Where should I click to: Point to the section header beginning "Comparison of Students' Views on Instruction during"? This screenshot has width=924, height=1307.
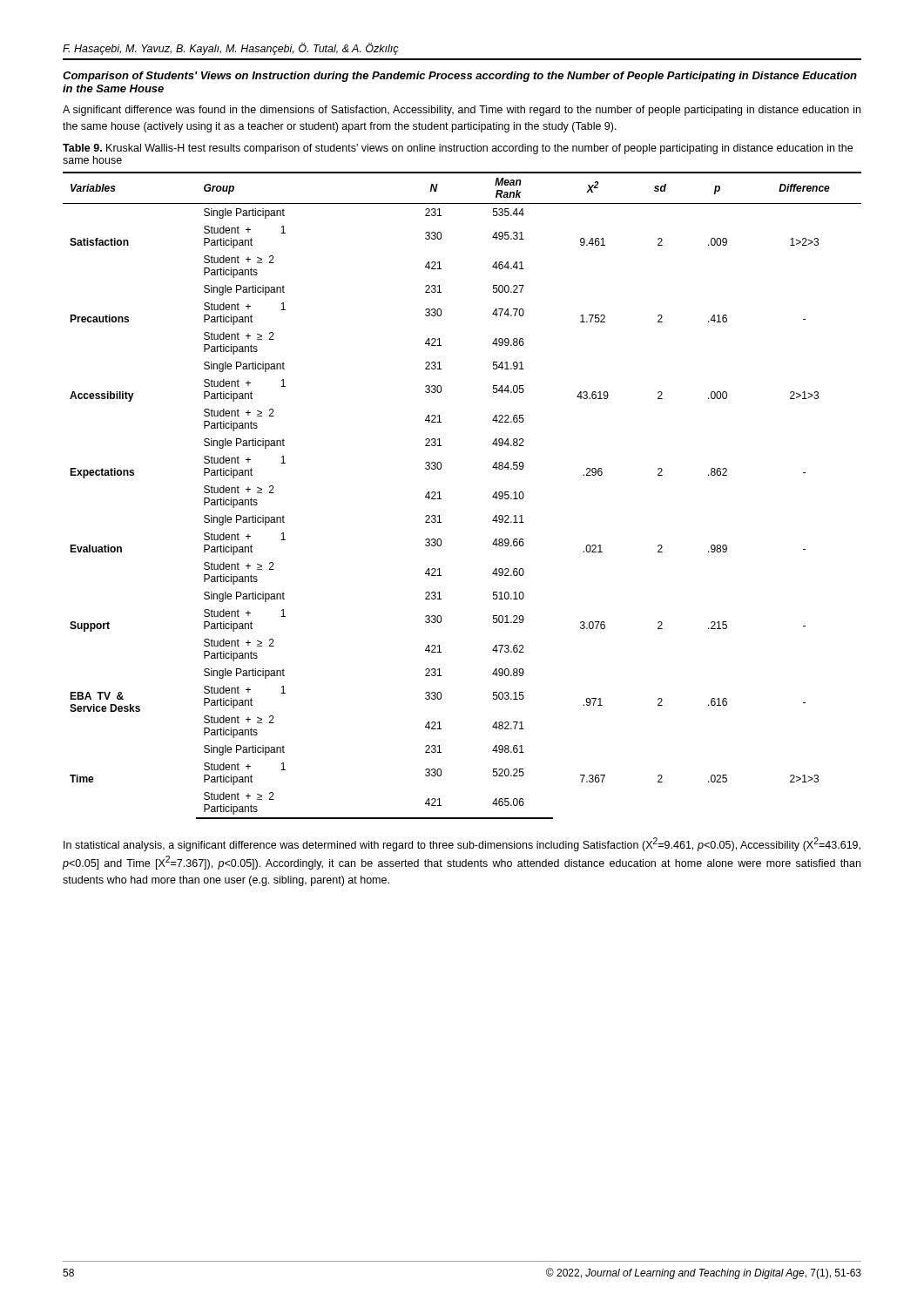coord(460,82)
